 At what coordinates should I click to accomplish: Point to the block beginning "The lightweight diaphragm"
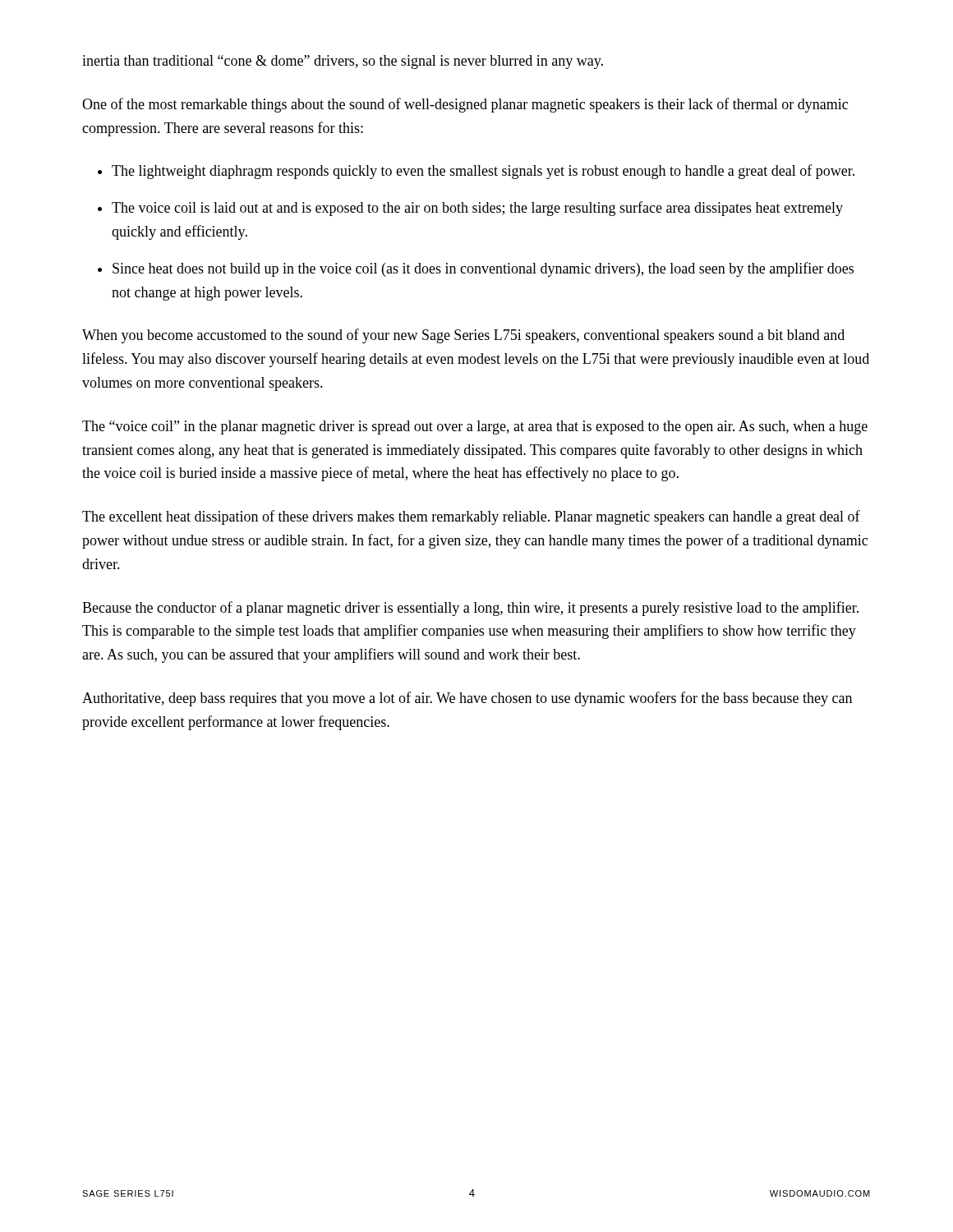tap(476, 171)
